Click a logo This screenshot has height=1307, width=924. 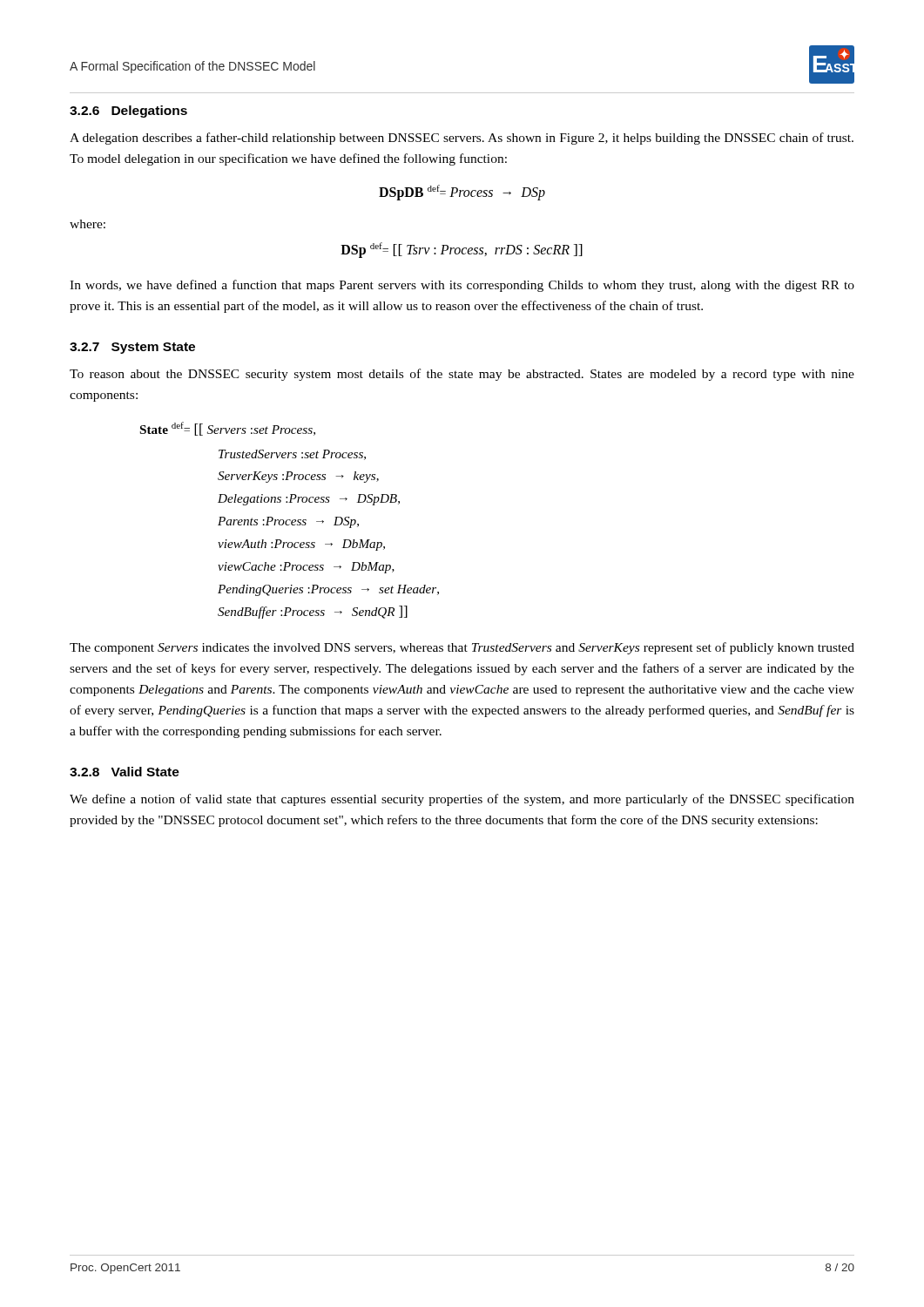pyautogui.click(x=832, y=66)
